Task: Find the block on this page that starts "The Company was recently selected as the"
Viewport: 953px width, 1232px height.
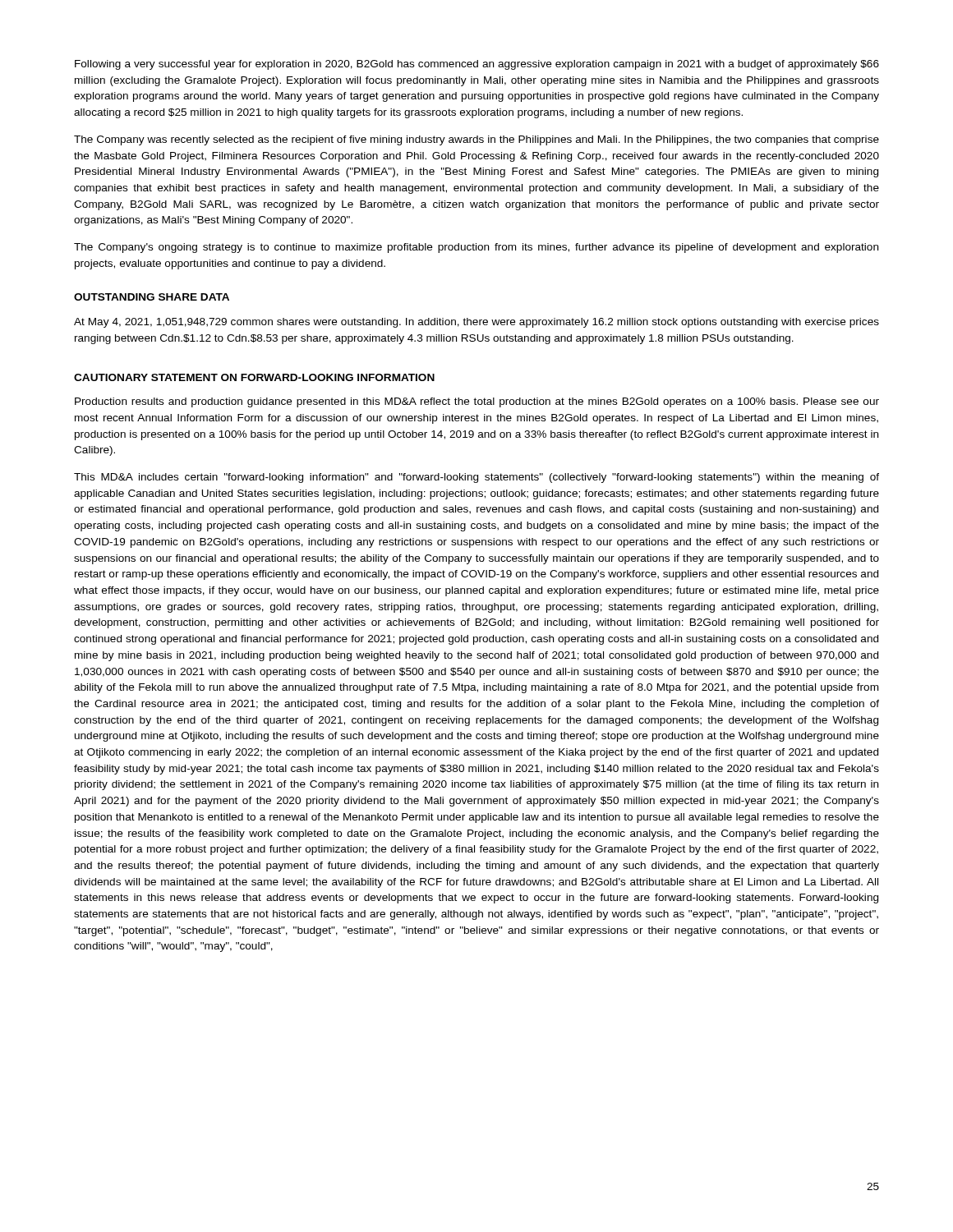Action: click(x=476, y=180)
